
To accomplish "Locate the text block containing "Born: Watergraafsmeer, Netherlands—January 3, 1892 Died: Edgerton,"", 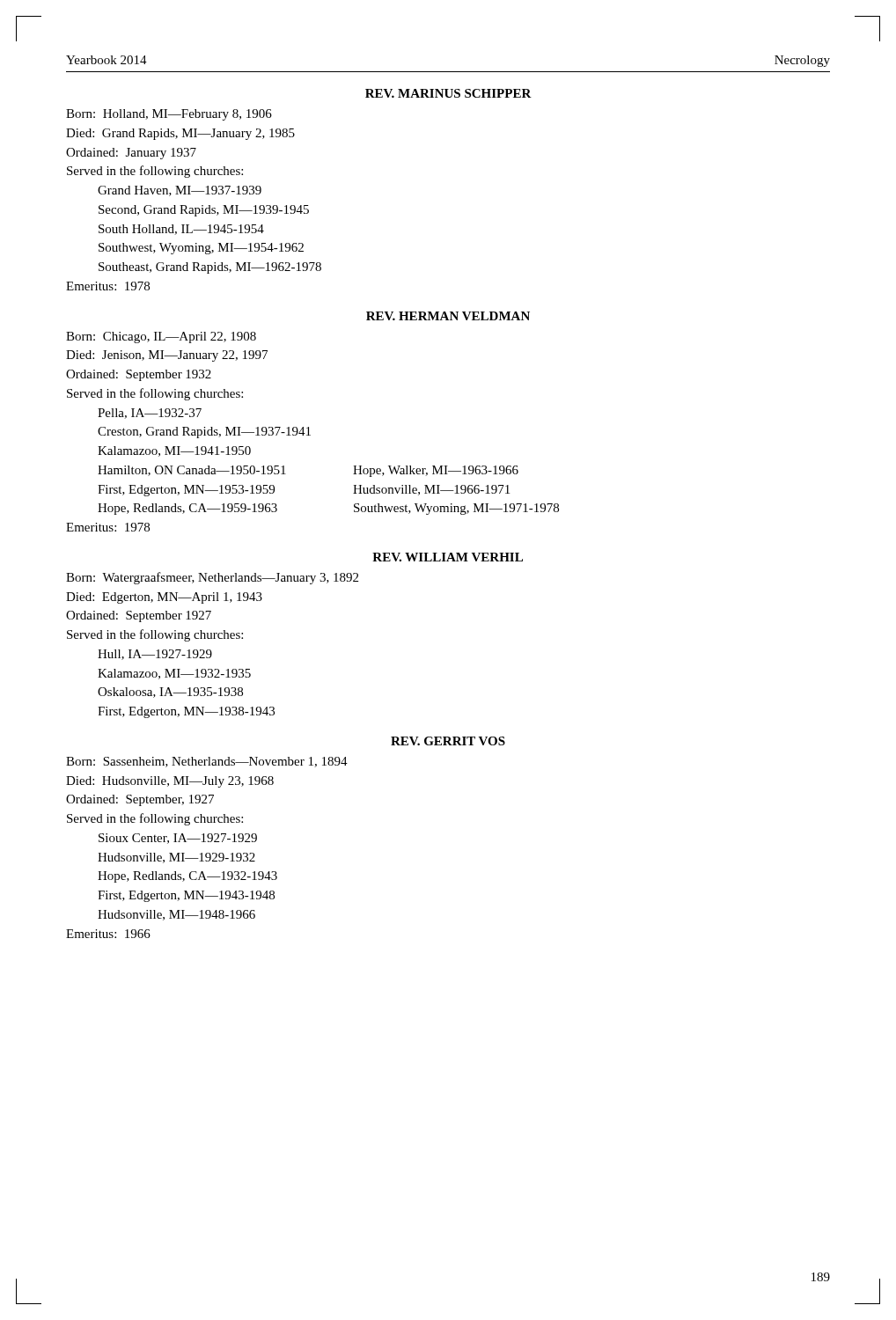I will (212, 578).
